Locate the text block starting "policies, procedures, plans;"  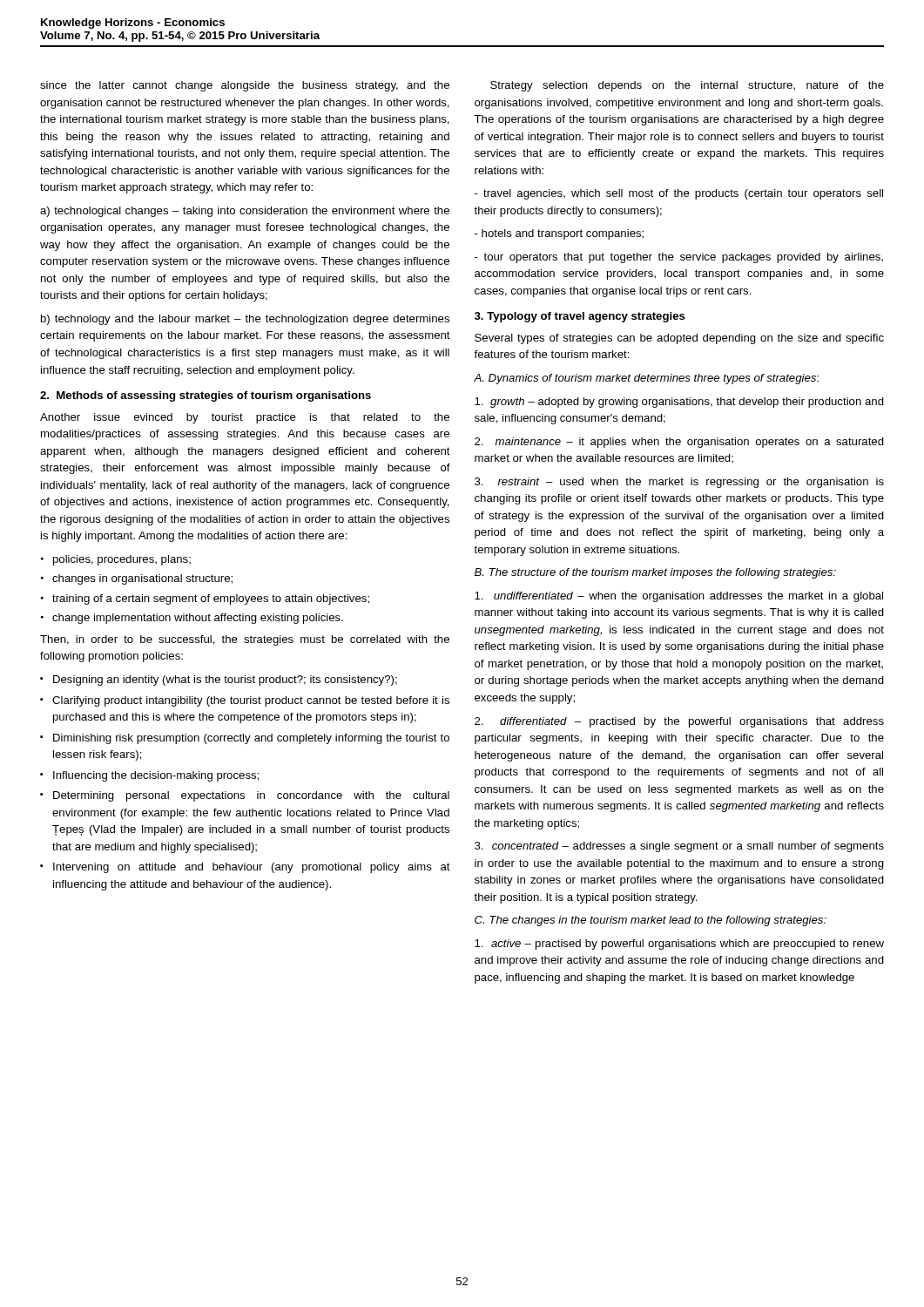click(x=122, y=559)
